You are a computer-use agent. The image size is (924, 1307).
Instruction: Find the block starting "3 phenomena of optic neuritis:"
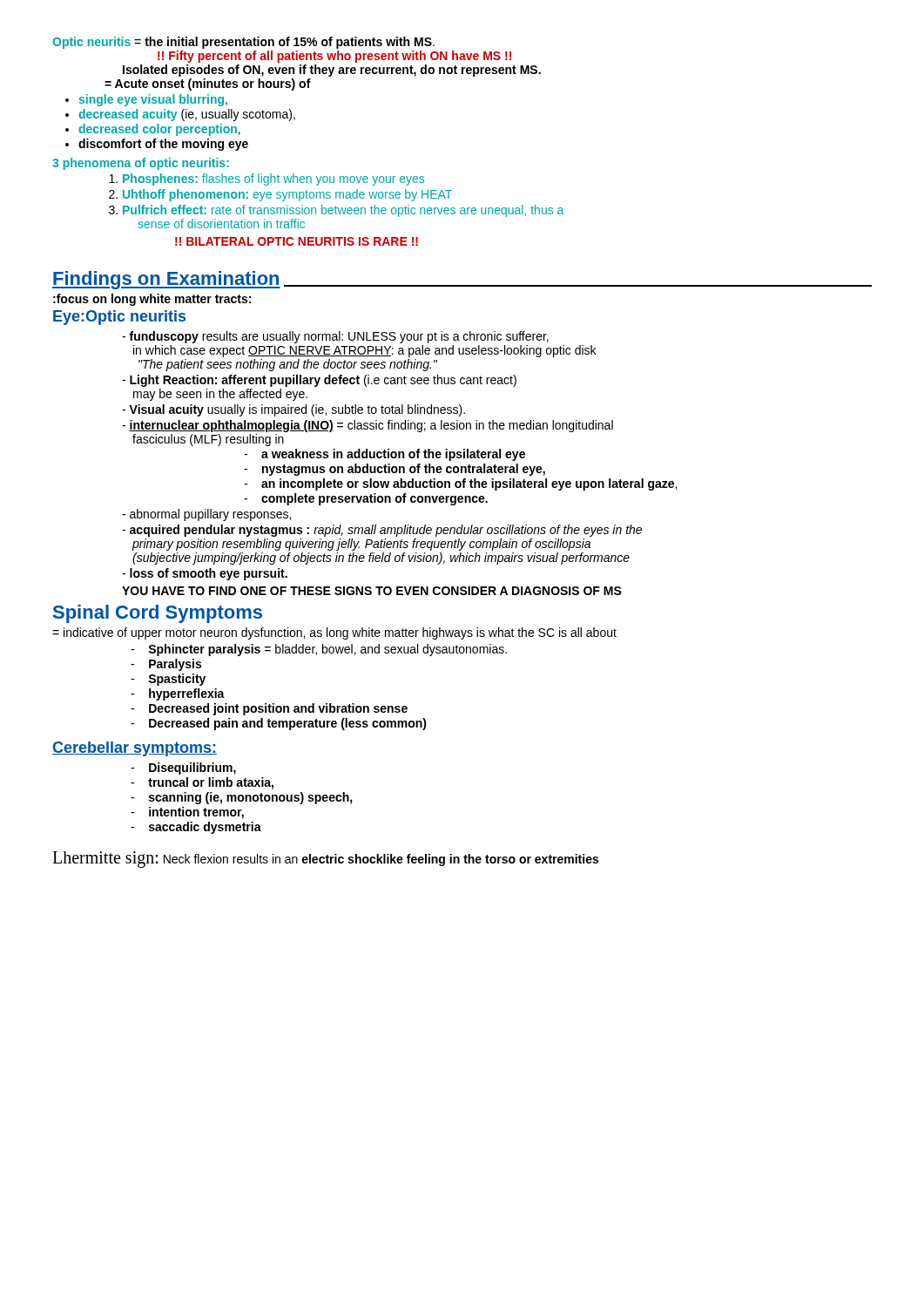pos(141,163)
